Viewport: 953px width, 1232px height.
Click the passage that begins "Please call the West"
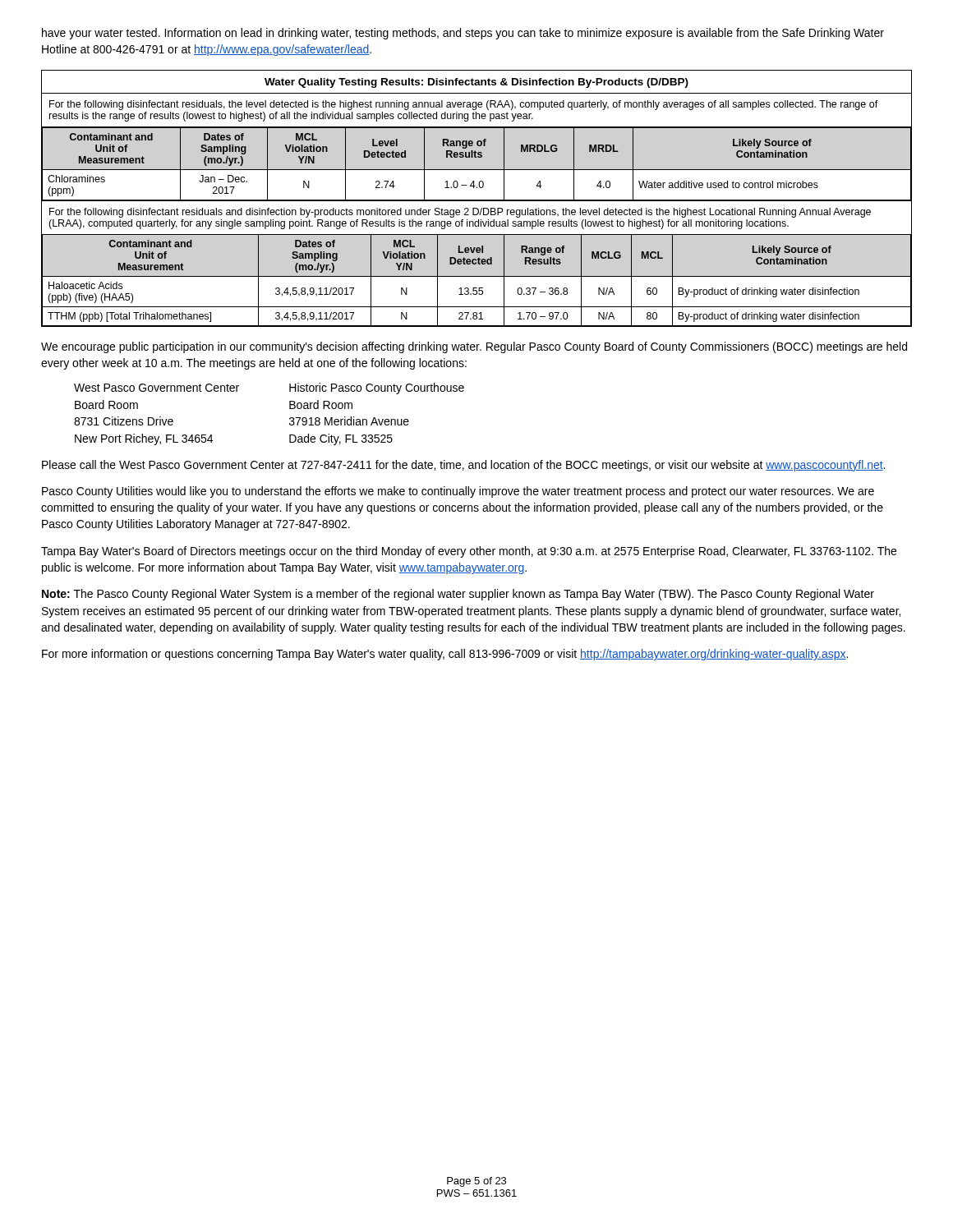(x=464, y=465)
